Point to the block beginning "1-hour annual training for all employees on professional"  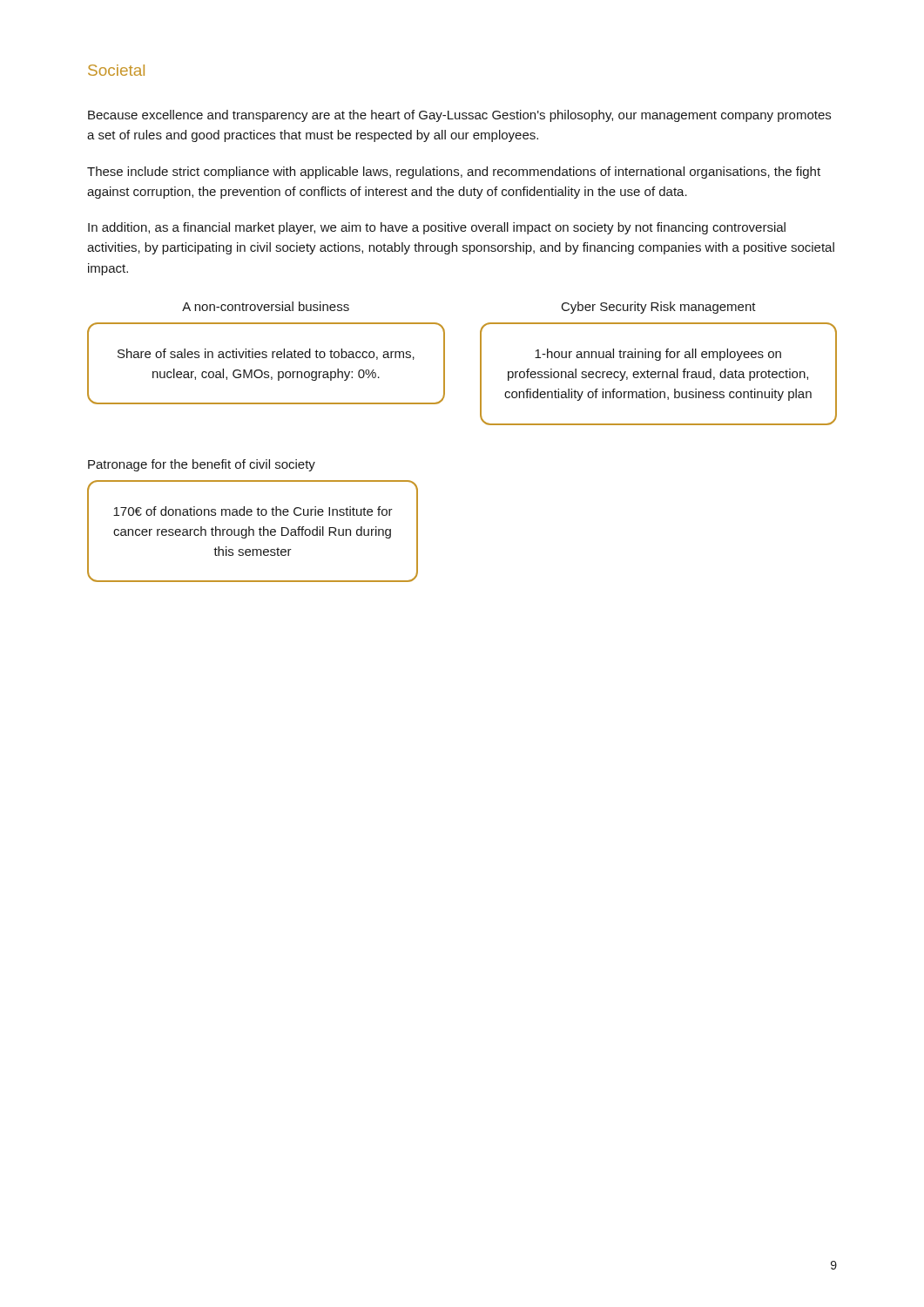tap(658, 373)
